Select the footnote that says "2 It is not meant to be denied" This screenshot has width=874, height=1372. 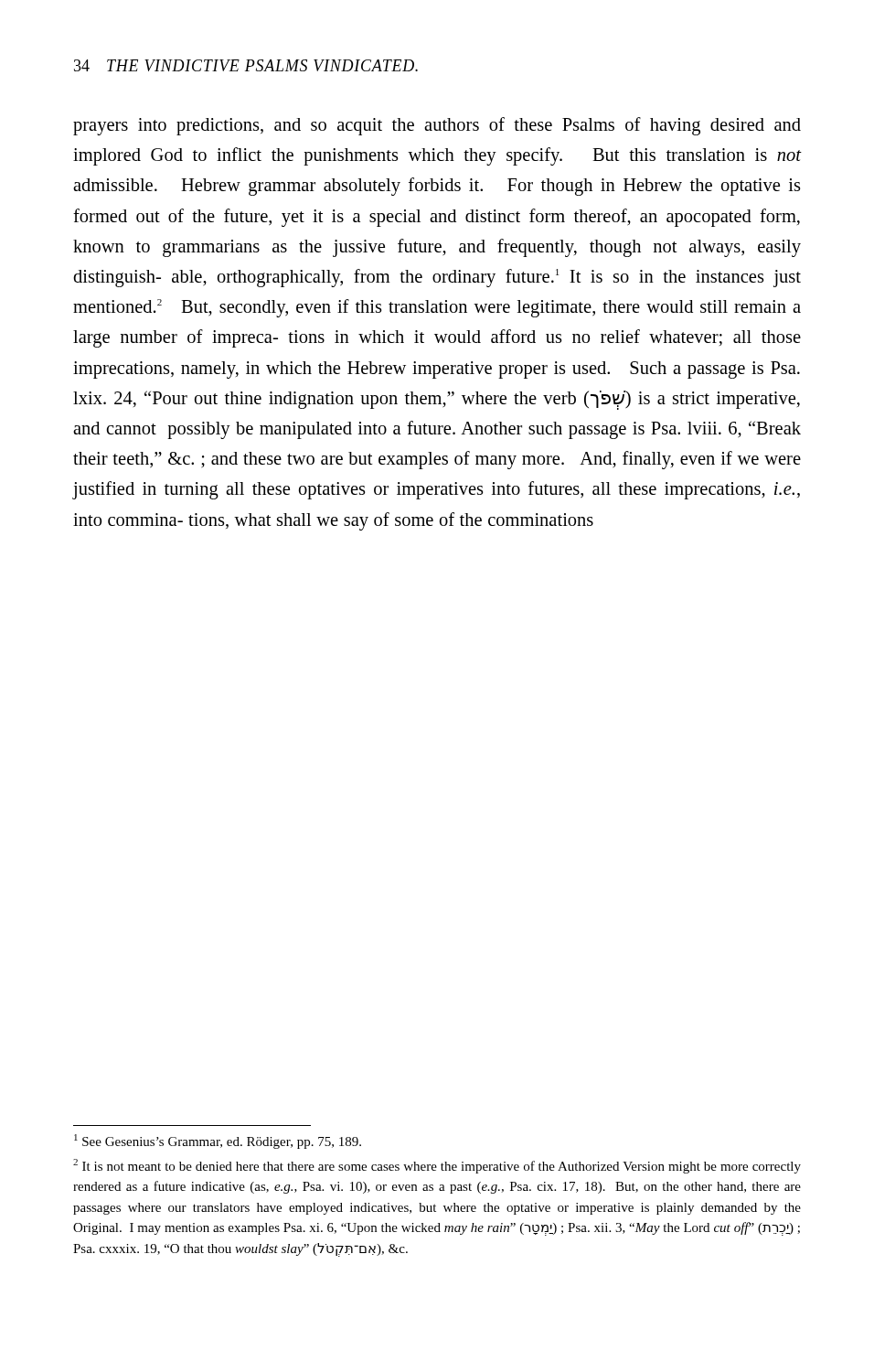point(437,1207)
